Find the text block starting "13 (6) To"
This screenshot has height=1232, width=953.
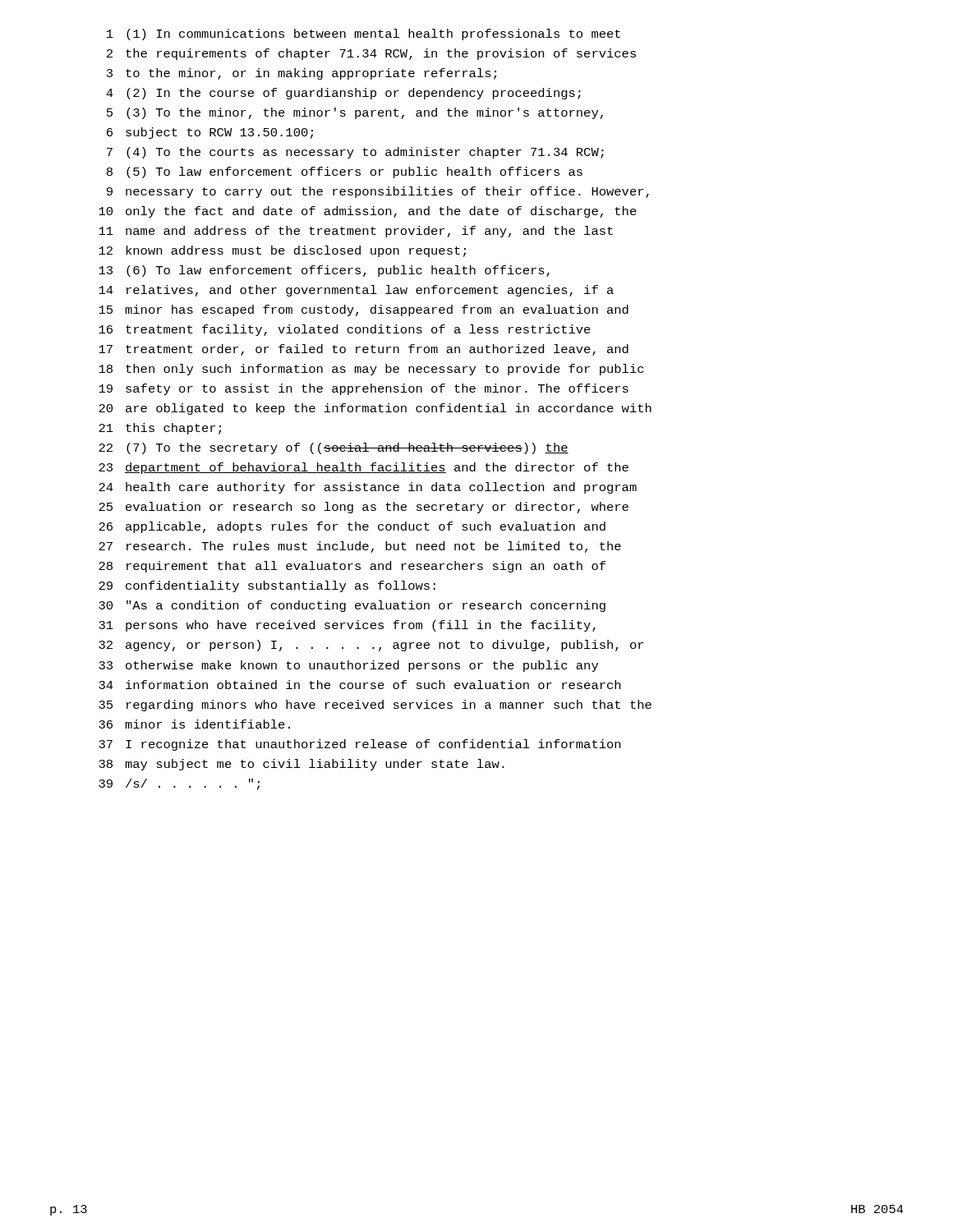coord(493,350)
